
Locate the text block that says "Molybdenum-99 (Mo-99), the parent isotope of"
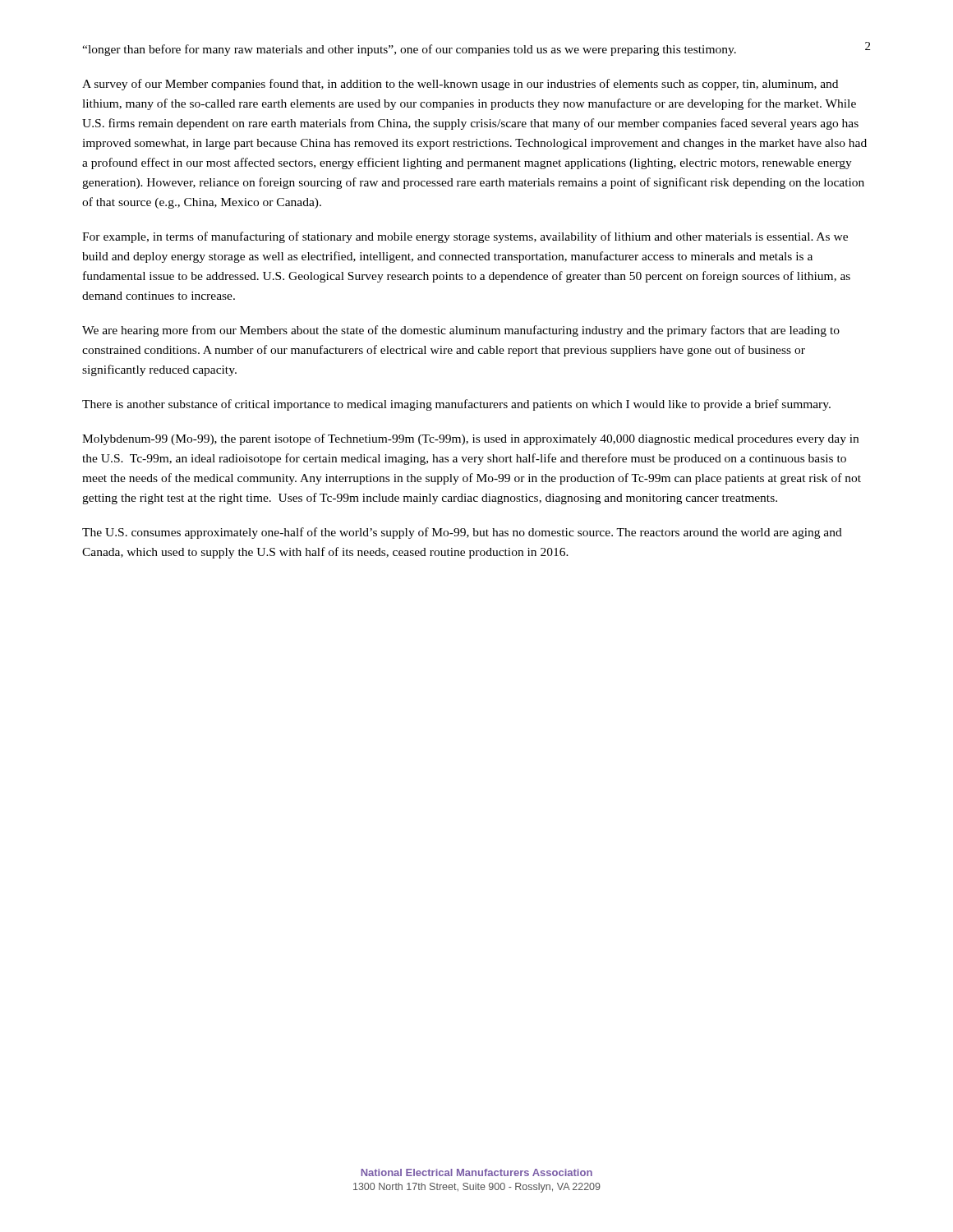coord(472,468)
